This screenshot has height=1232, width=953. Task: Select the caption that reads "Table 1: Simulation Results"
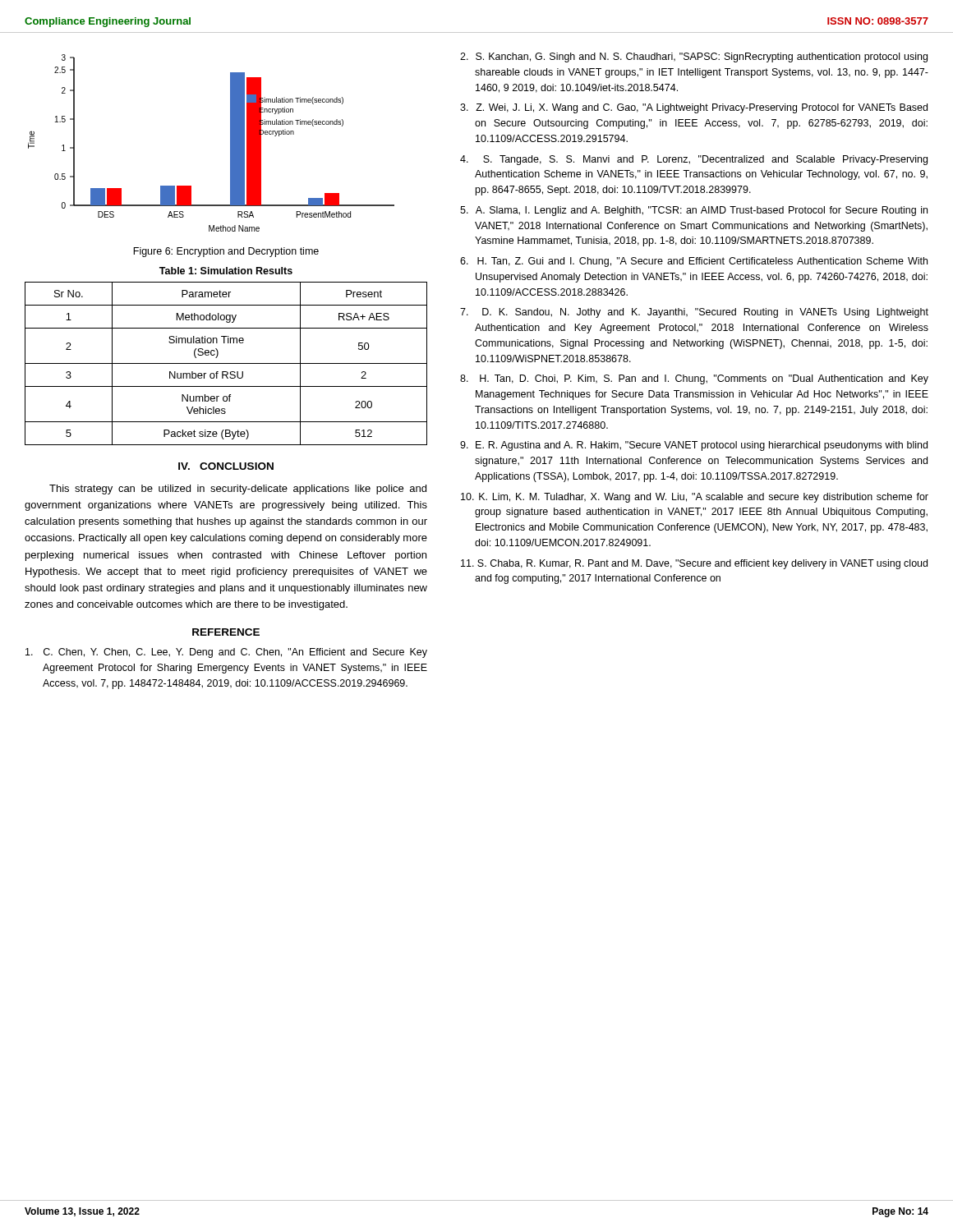[x=226, y=271]
